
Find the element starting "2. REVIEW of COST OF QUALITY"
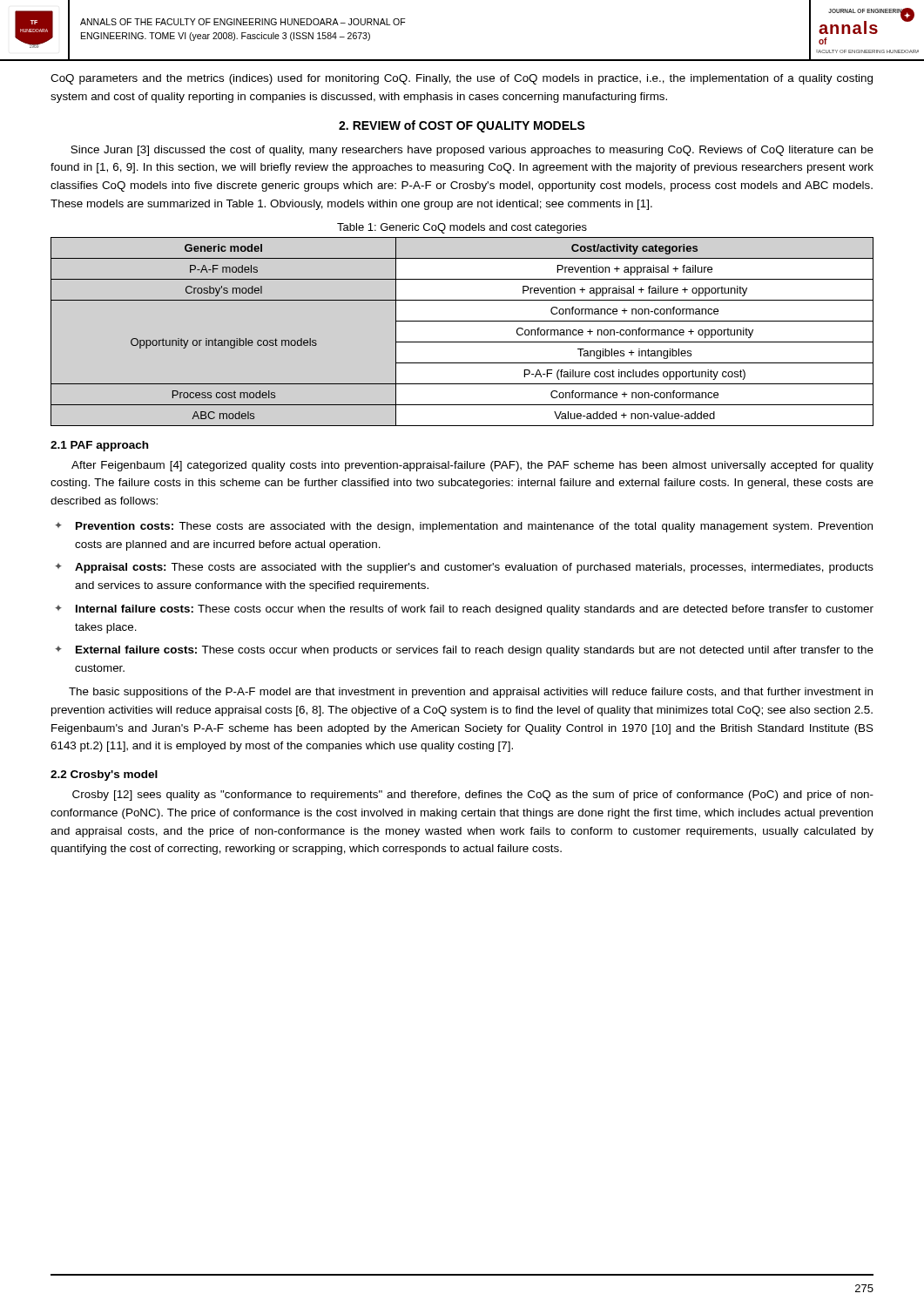click(462, 125)
